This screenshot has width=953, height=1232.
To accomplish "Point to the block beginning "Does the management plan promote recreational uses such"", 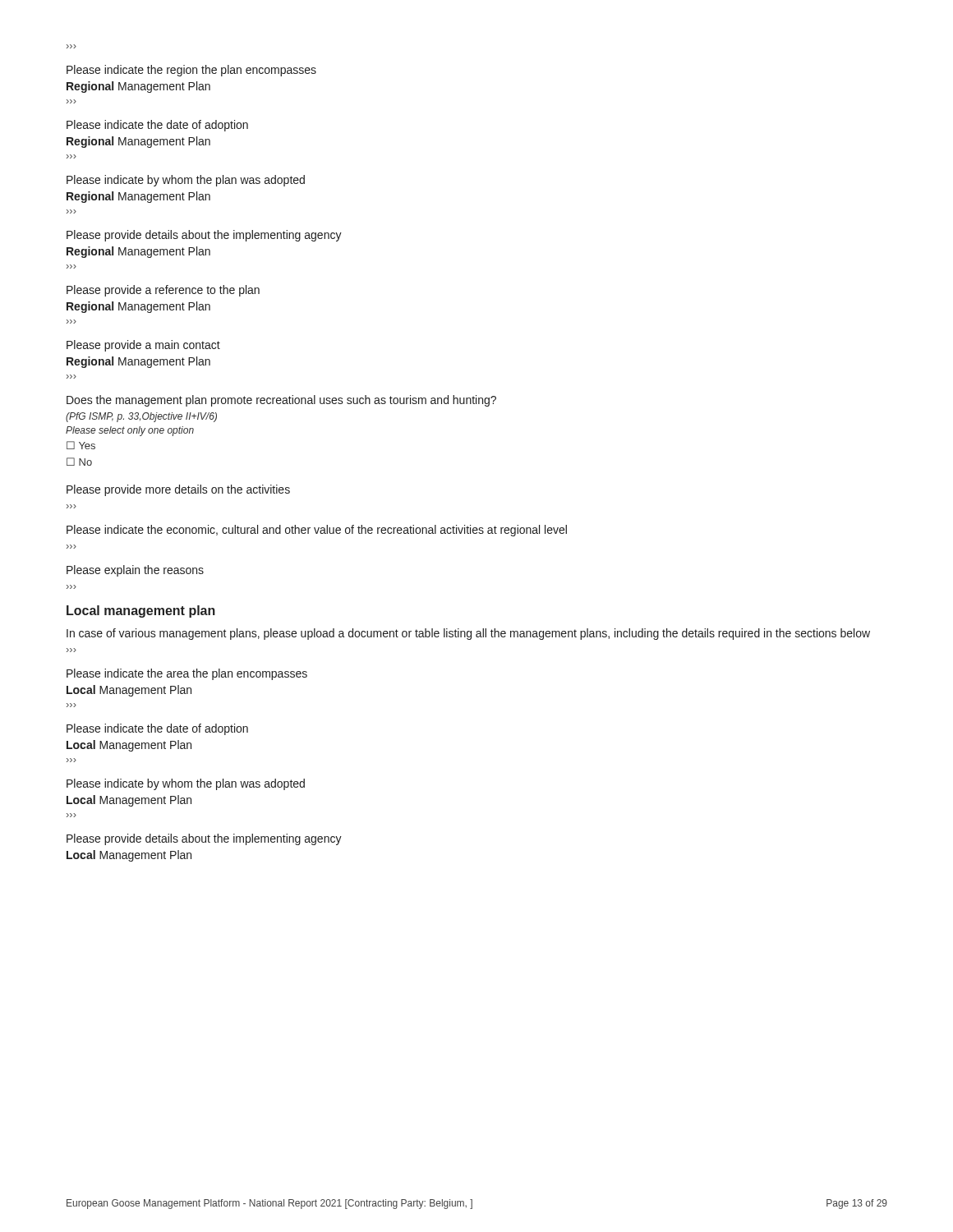I will (x=281, y=401).
